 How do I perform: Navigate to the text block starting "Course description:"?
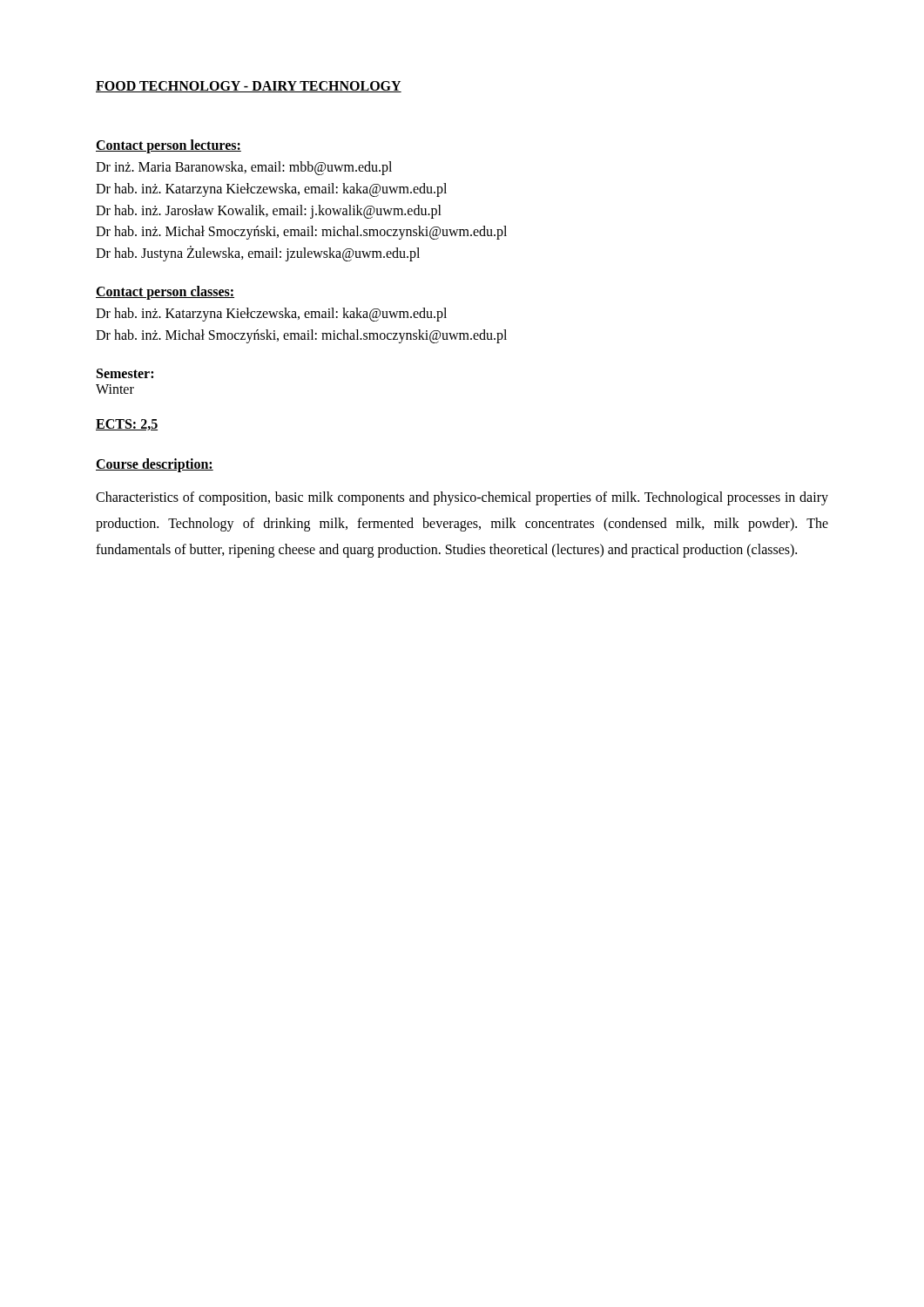(x=154, y=464)
